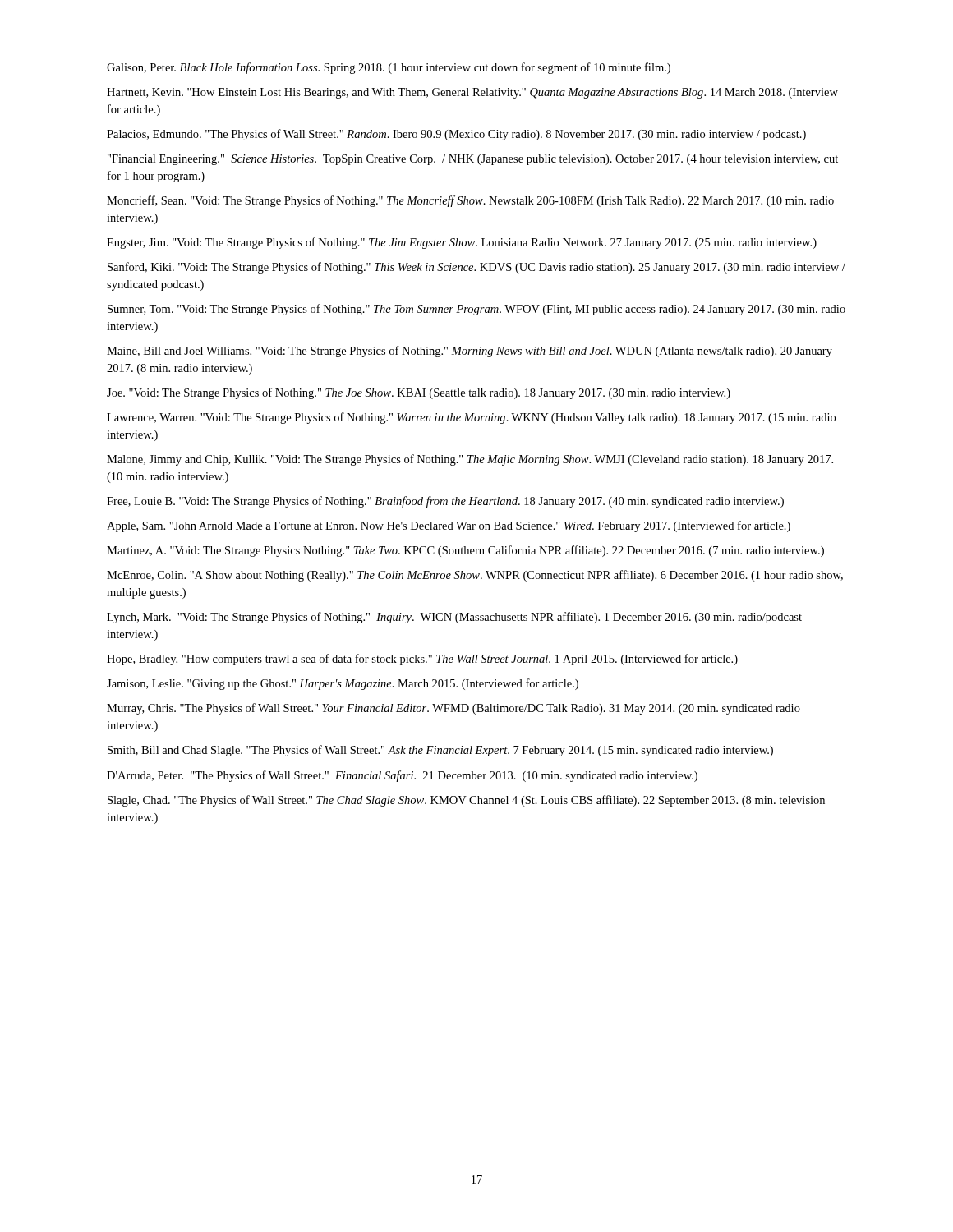953x1232 pixels.
Task: Point to the block beginning "D'Arruda, Peter. "The Physics of"
Action: (402, 775)
